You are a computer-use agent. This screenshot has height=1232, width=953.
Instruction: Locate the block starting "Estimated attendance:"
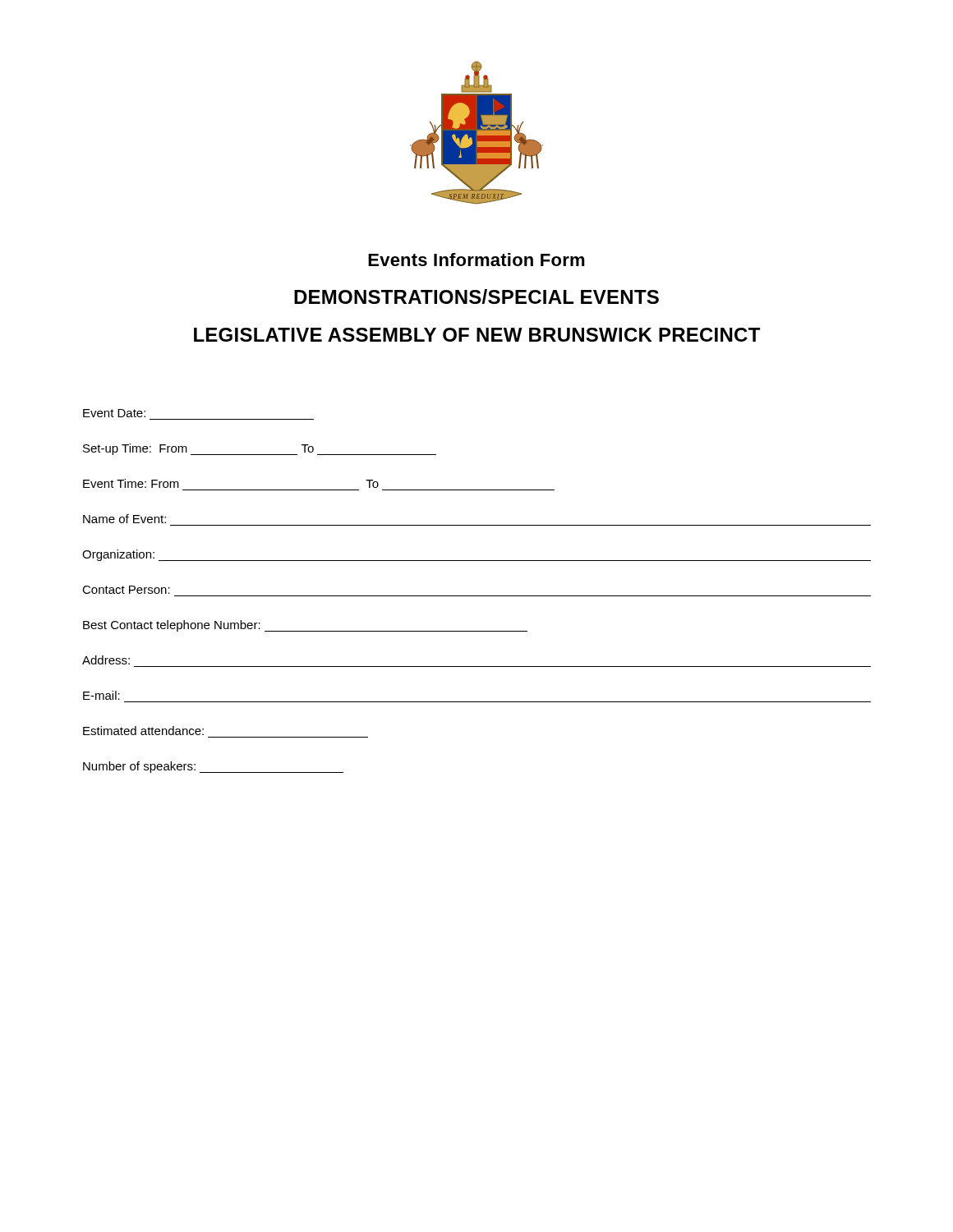coord(225,730)
